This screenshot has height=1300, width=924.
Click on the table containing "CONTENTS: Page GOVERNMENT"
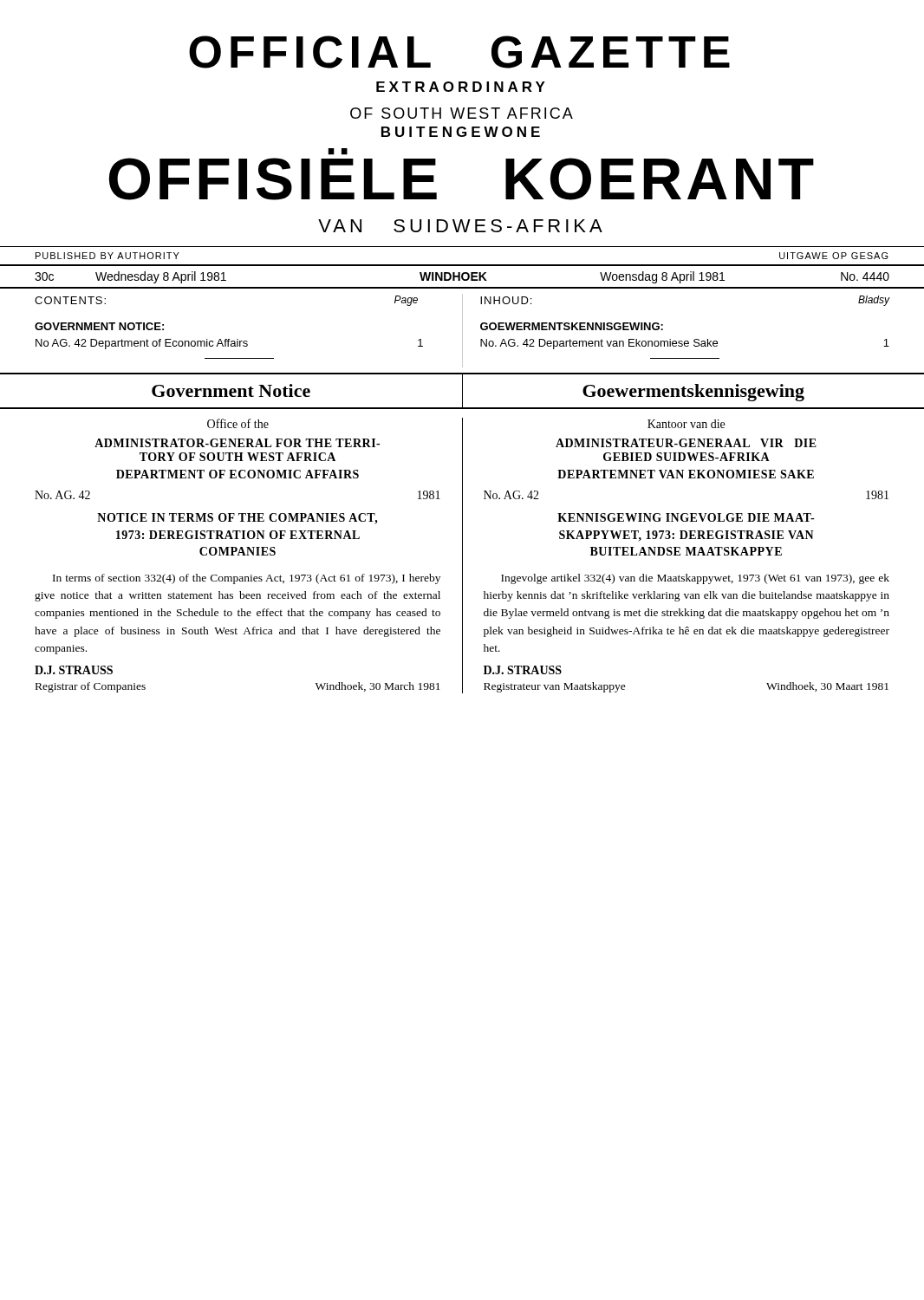(462, 331)
